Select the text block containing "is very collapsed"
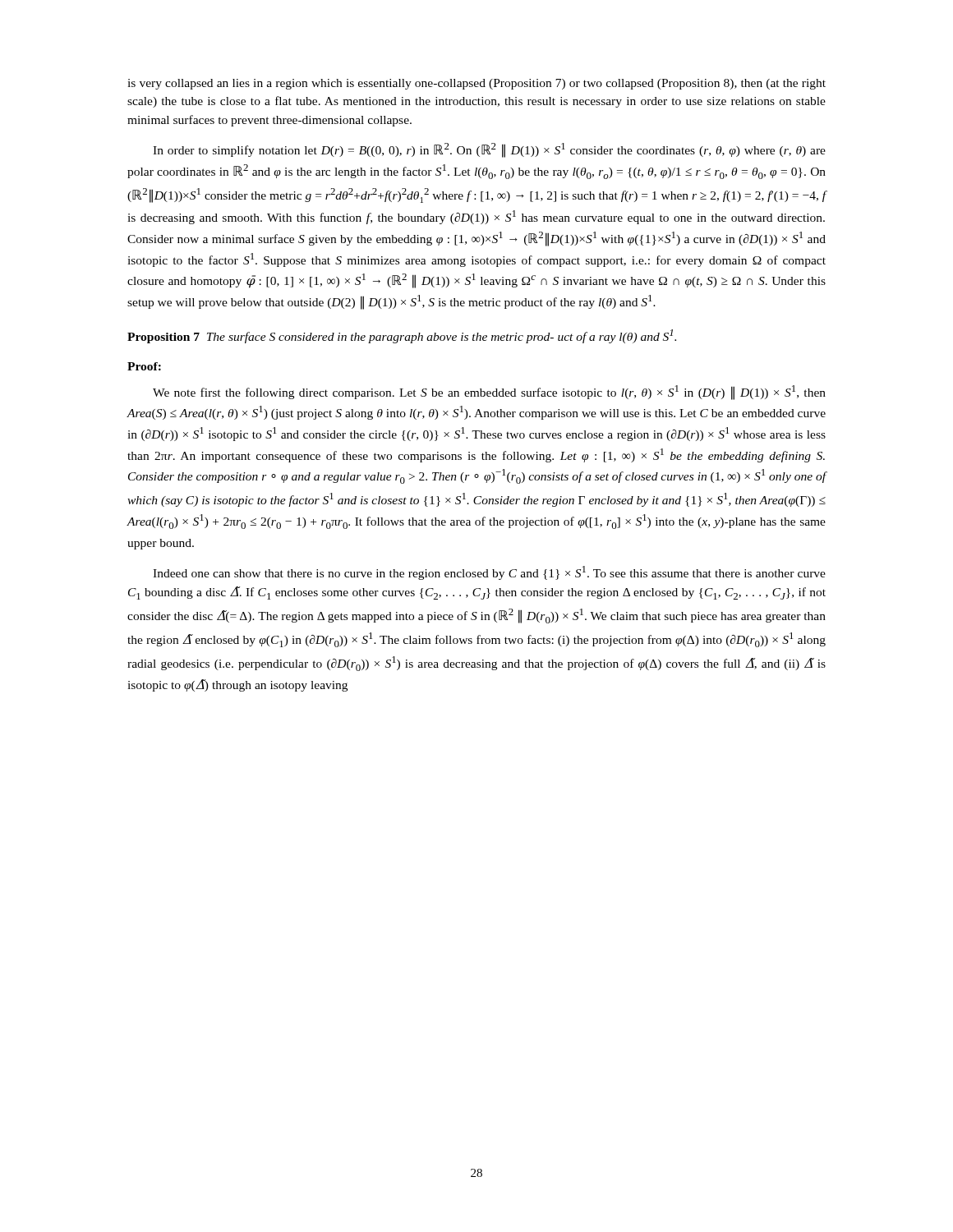953x1232 pixels. tap(476, 102)
